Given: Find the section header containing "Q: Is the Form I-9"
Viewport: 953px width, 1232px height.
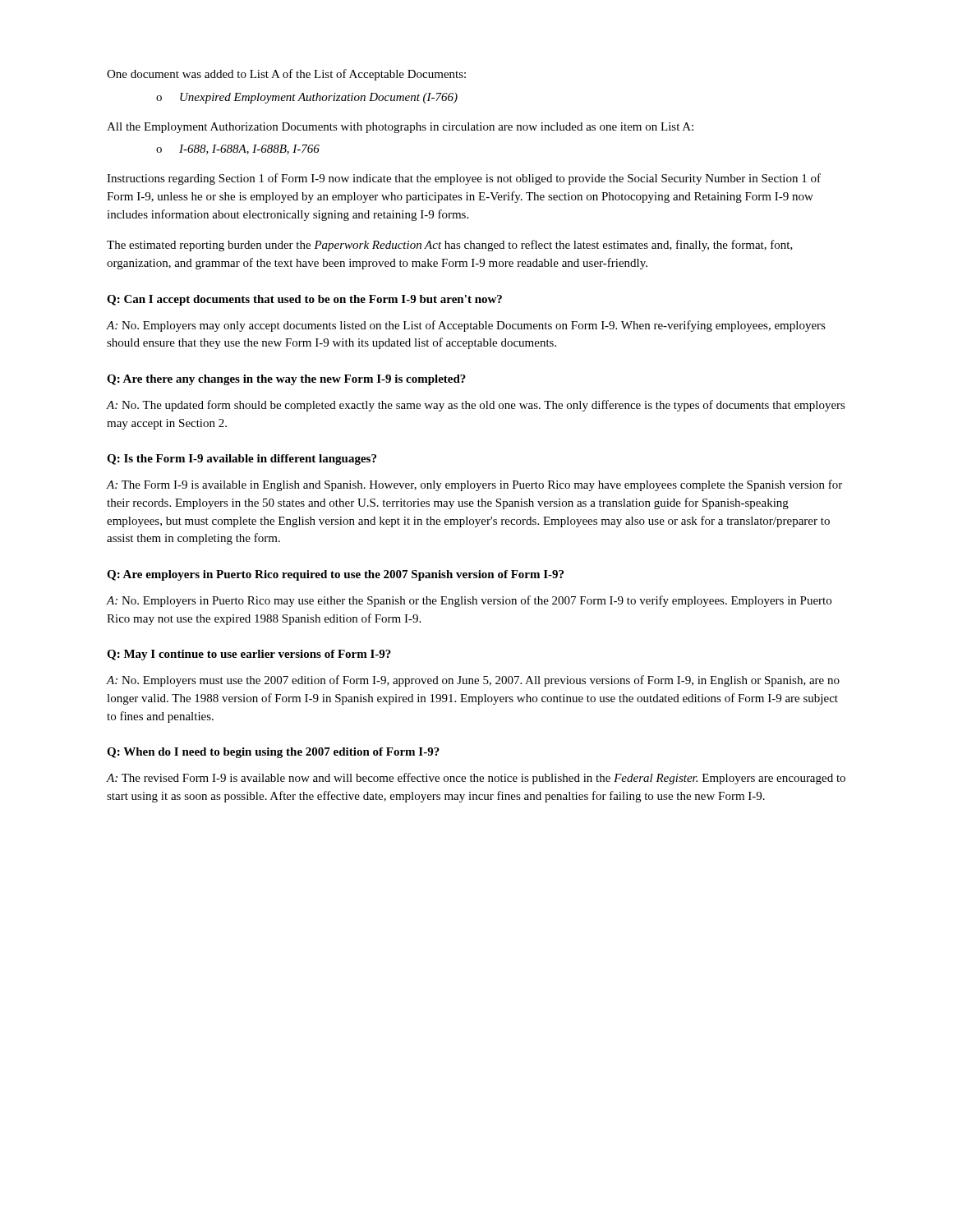Looking at the screenshot, I should (x=242, y=458).
